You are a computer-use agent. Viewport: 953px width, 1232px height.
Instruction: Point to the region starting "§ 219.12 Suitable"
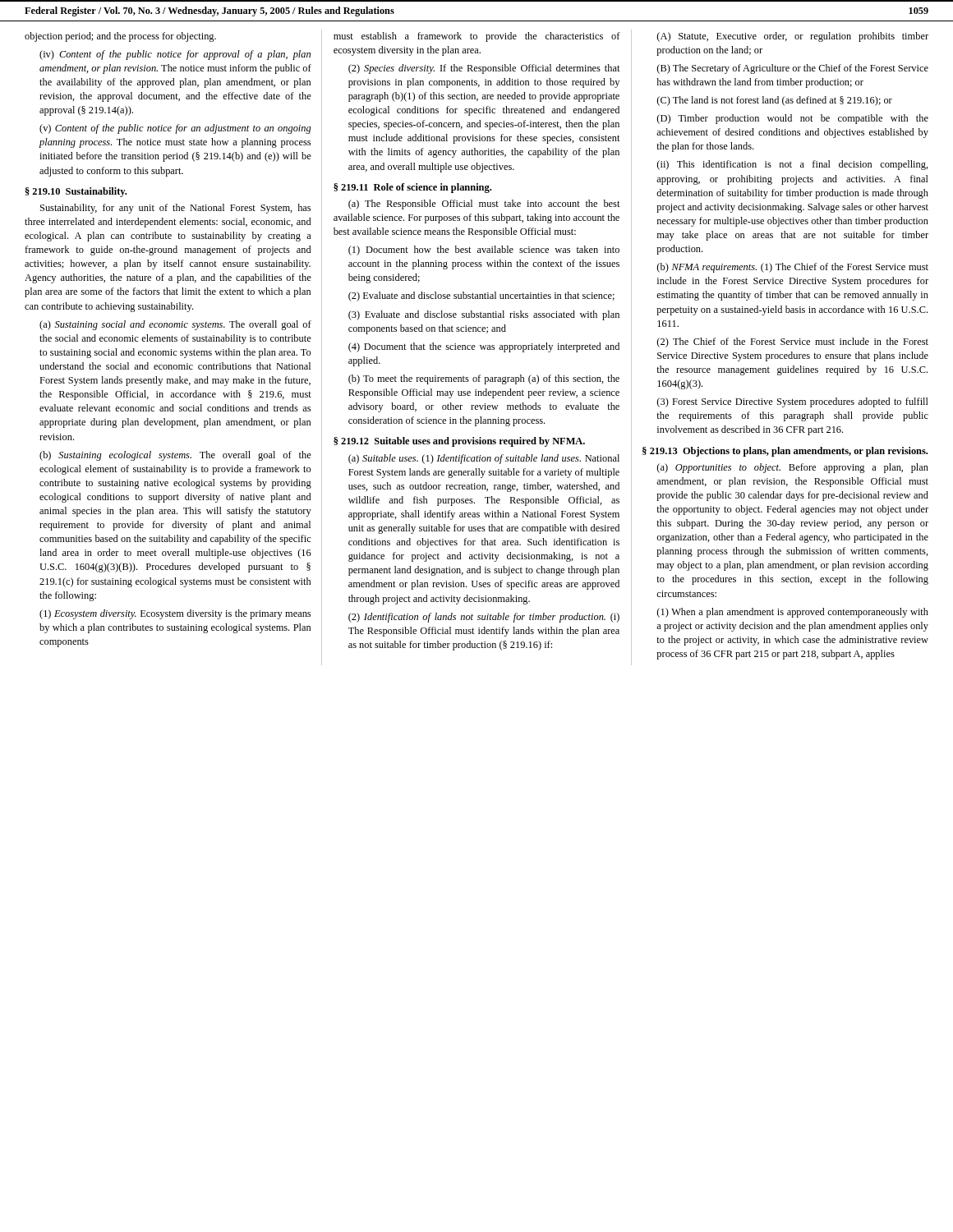coord(459,441)
